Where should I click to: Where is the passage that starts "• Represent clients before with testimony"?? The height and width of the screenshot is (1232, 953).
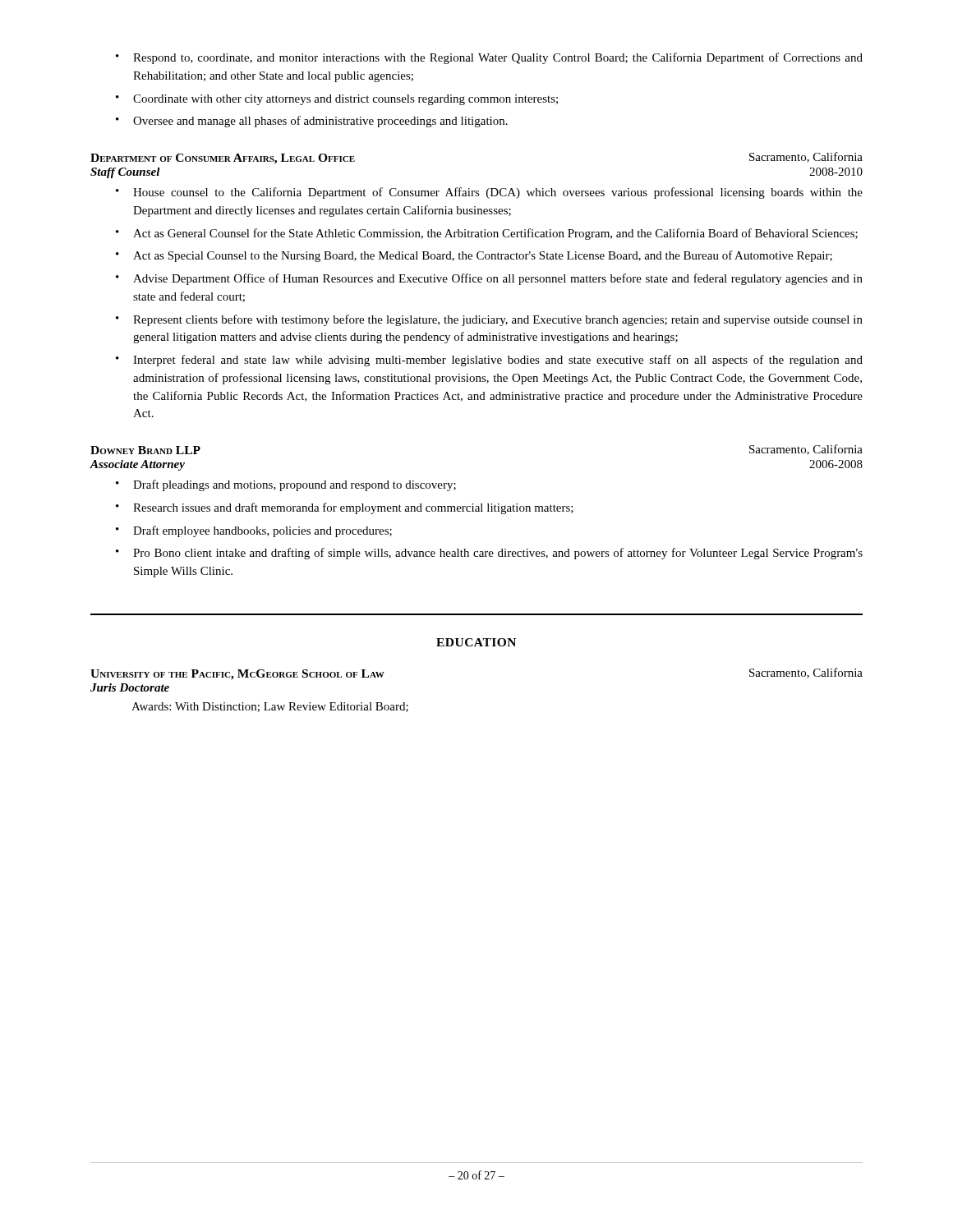click(489, 329)
